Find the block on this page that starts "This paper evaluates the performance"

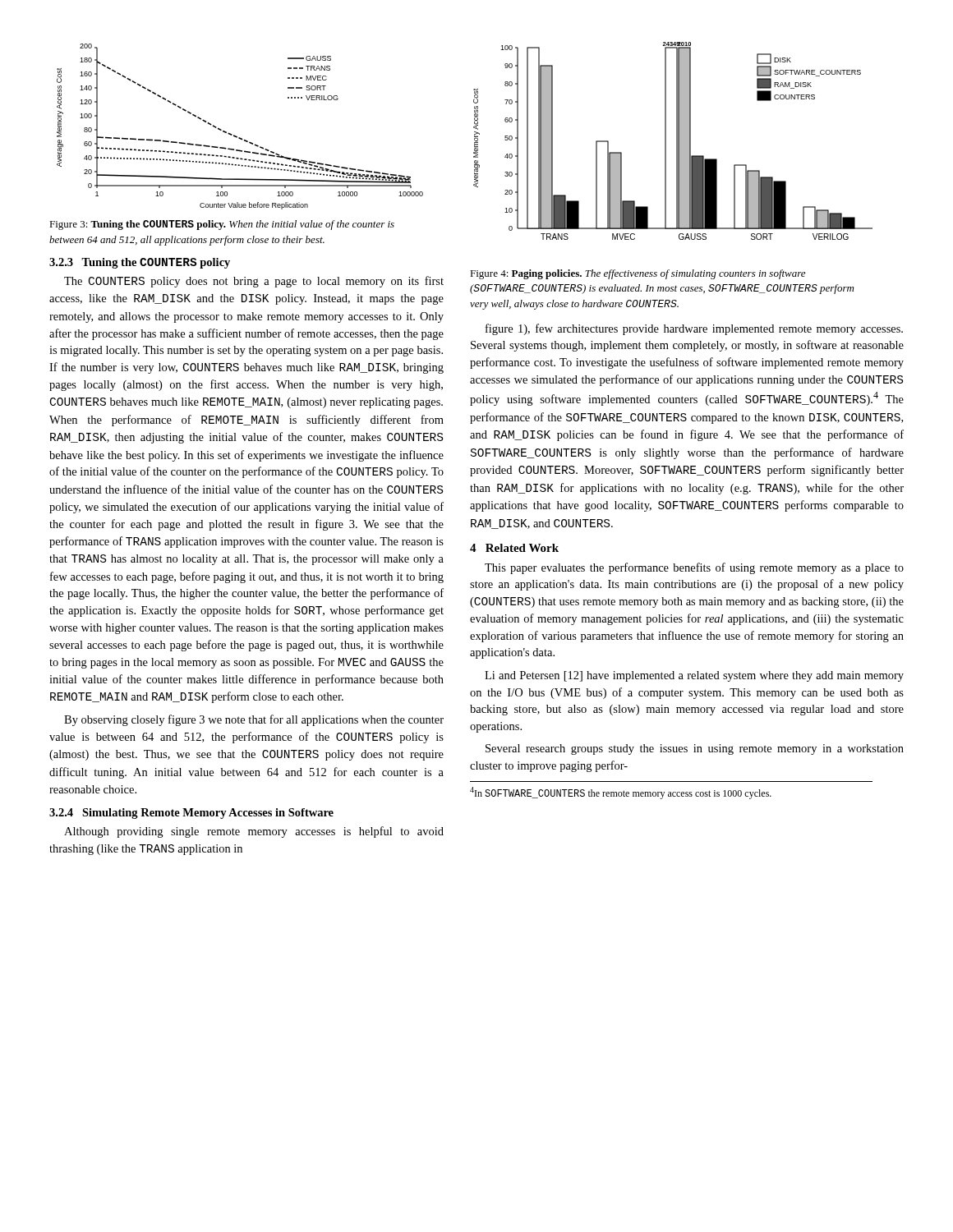pyautogui.click(x=687, y=610)
